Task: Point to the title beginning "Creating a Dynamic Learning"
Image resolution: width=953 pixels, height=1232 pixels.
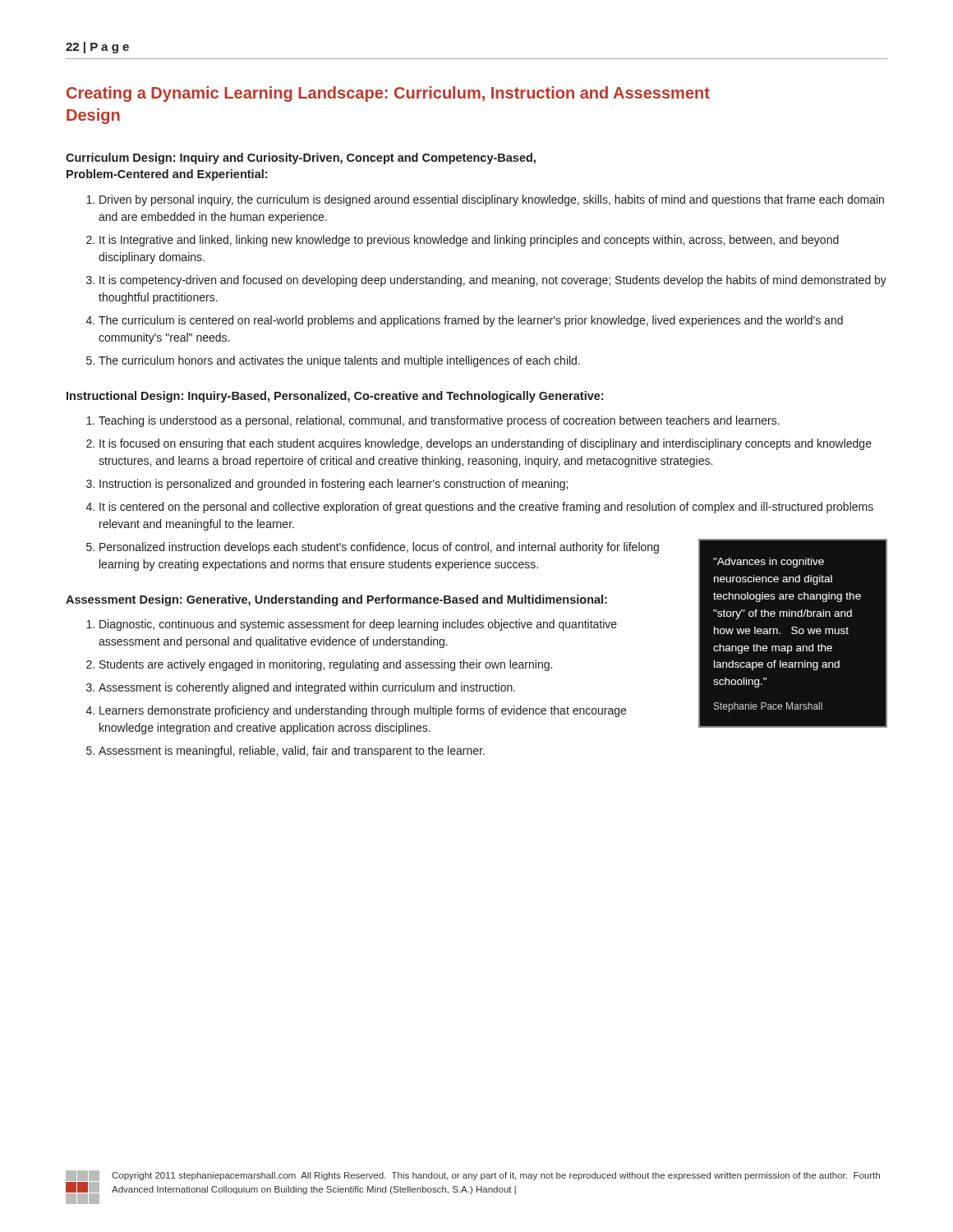Action: pos(388,104)
